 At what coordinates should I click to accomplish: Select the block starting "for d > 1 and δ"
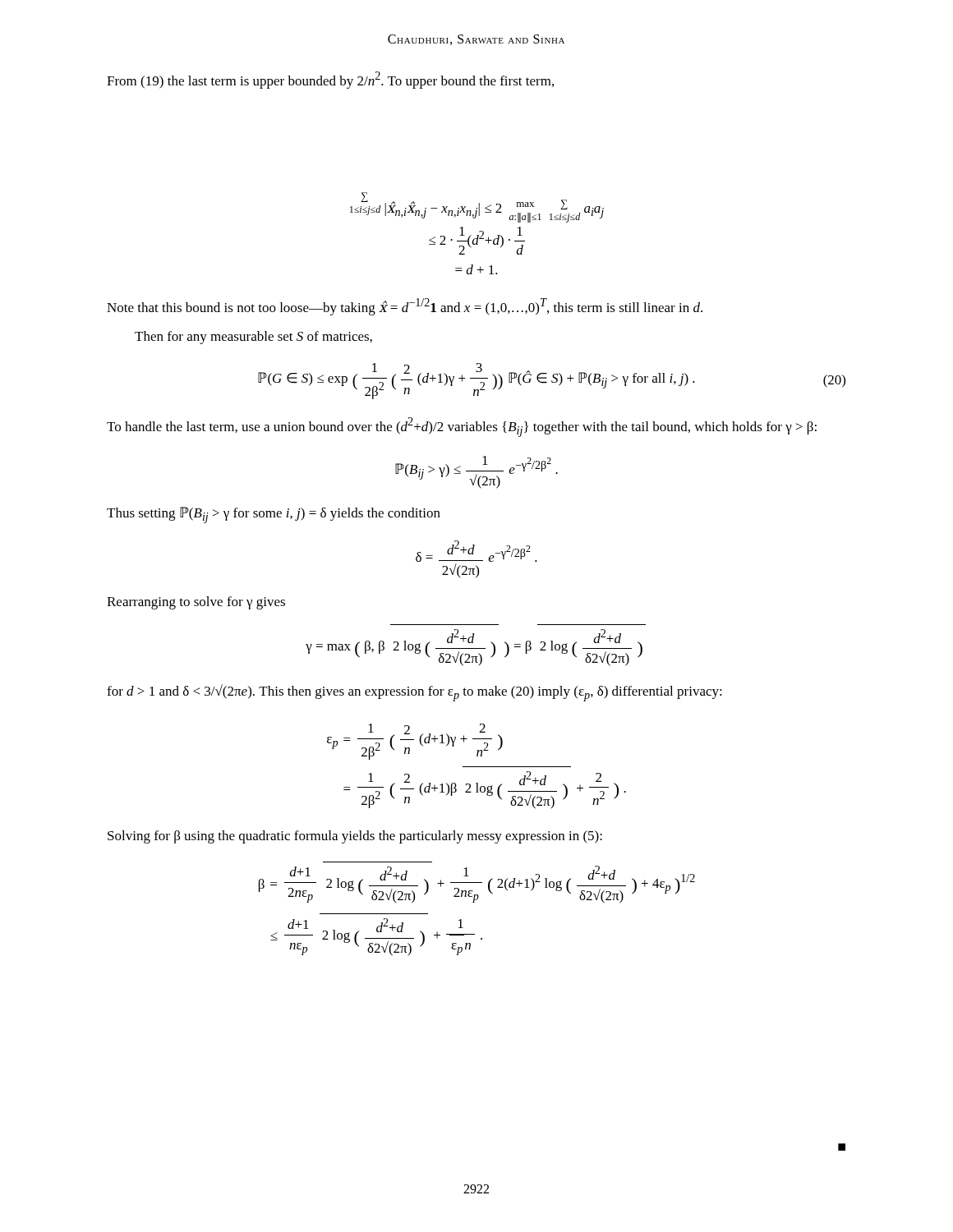415,693
